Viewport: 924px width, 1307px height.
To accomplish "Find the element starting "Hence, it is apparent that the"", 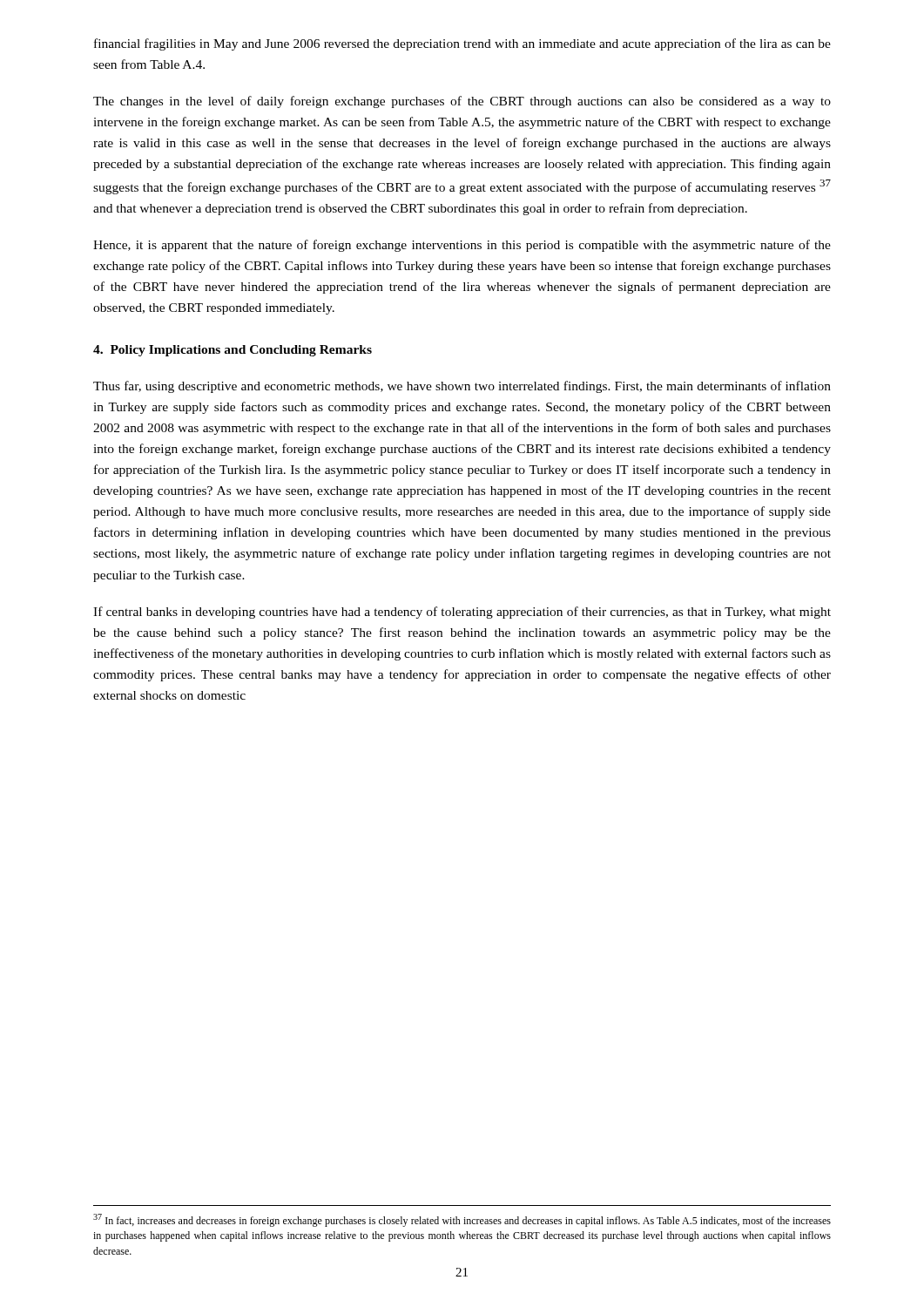I will coord(462,276).
